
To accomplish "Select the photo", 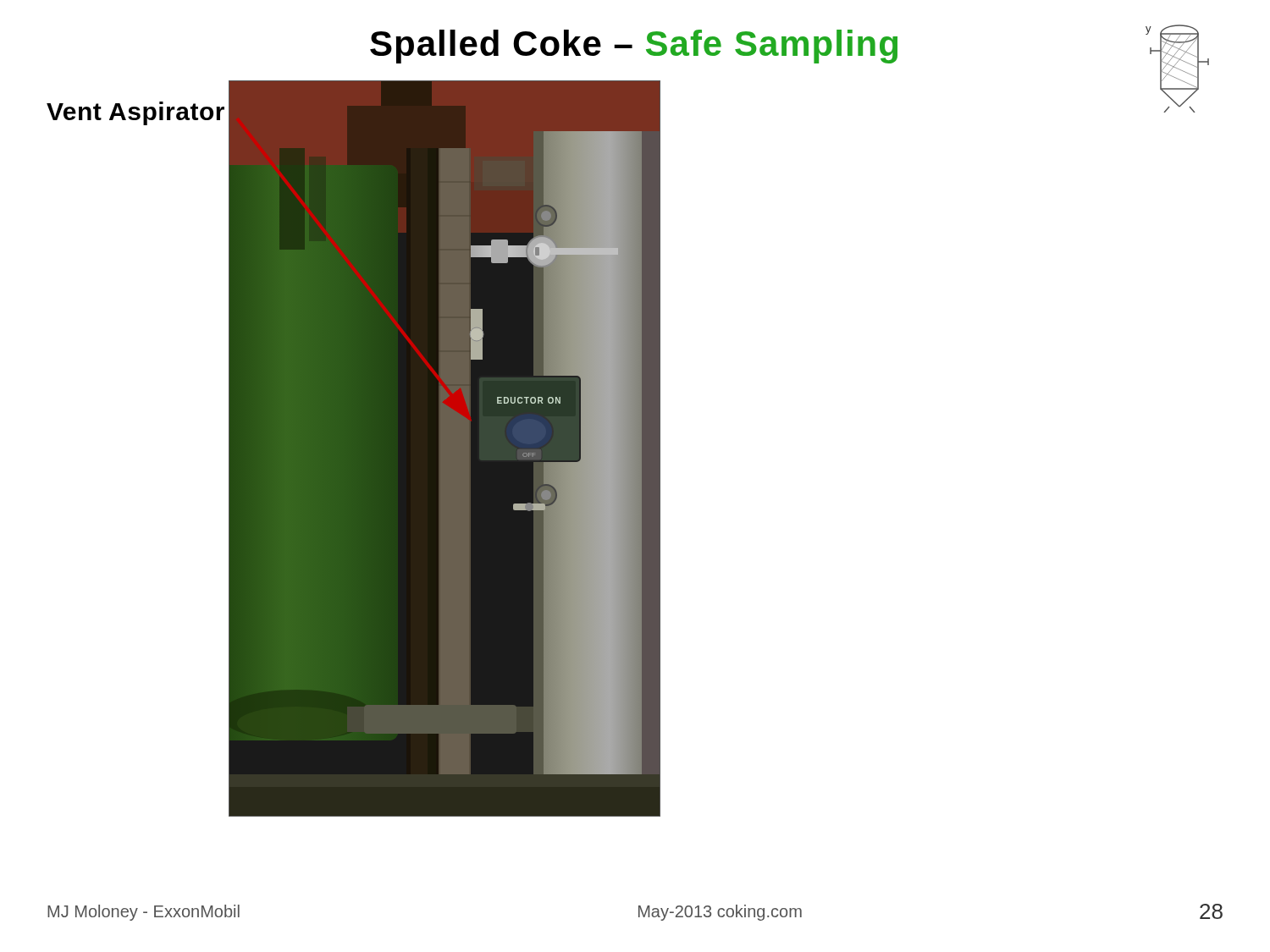I will pos(444,448).
